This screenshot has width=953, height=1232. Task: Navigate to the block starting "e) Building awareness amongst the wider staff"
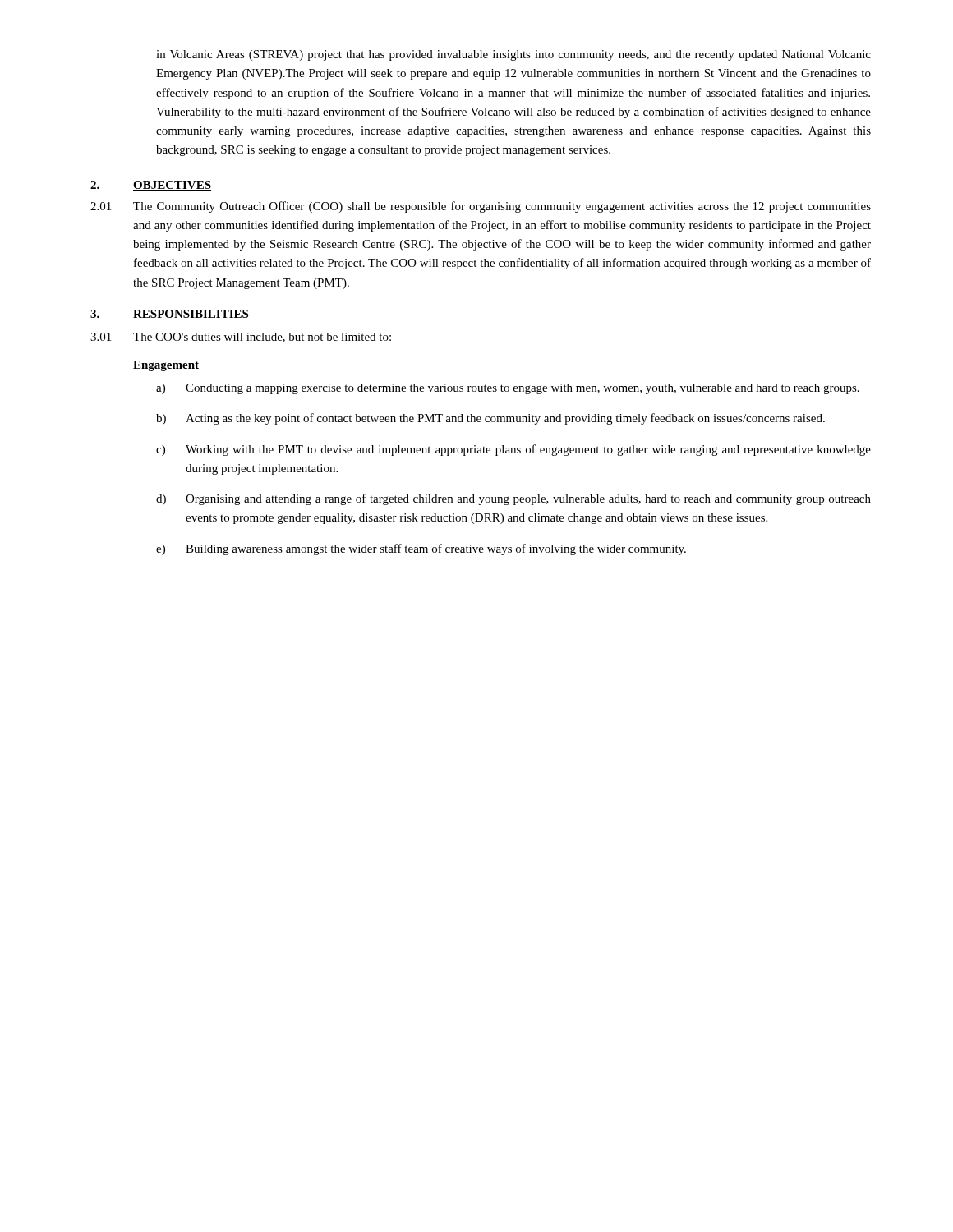(513, 549)
